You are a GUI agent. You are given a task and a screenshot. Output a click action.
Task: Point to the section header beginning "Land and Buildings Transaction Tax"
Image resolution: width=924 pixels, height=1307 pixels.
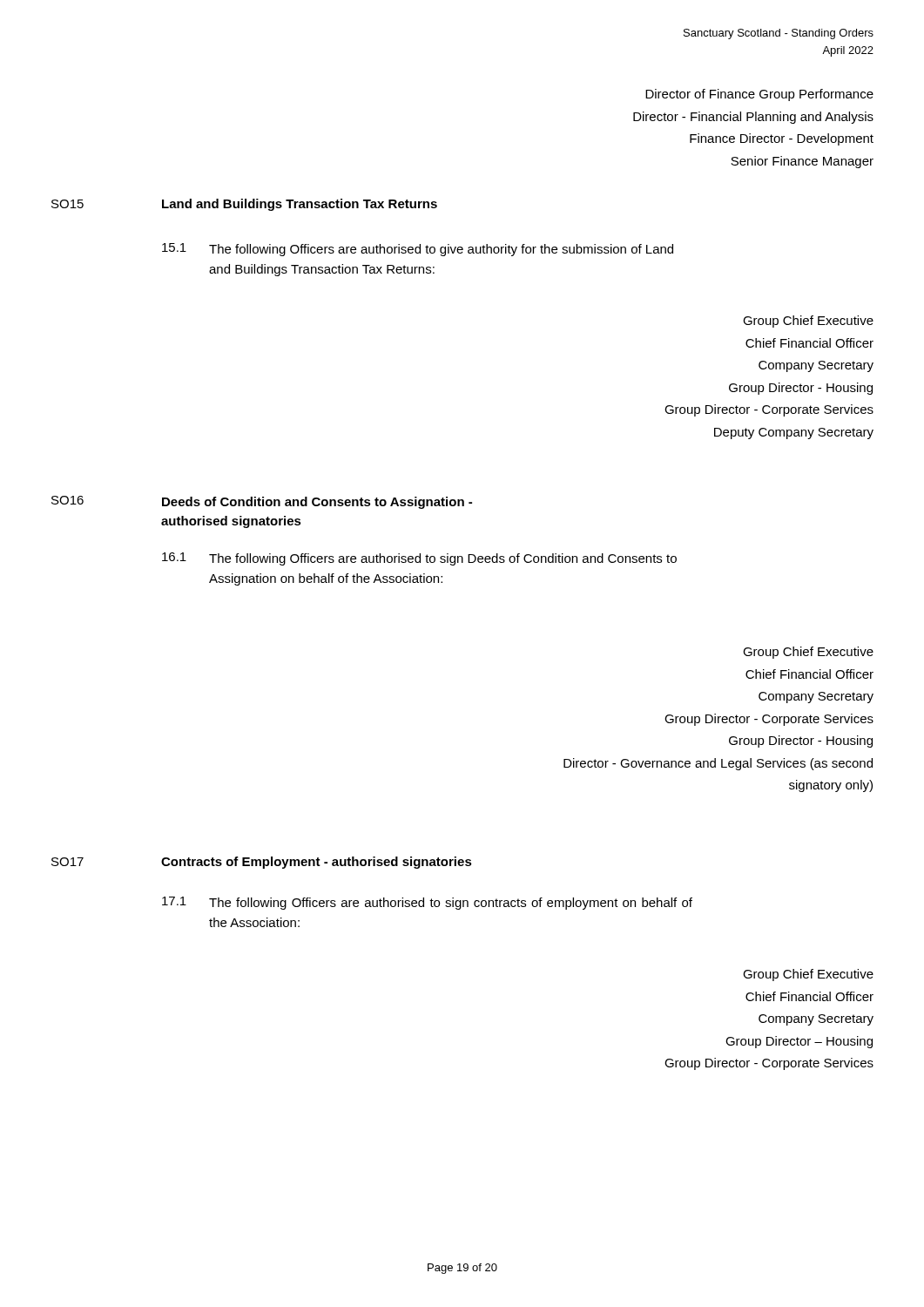(299, 203)
